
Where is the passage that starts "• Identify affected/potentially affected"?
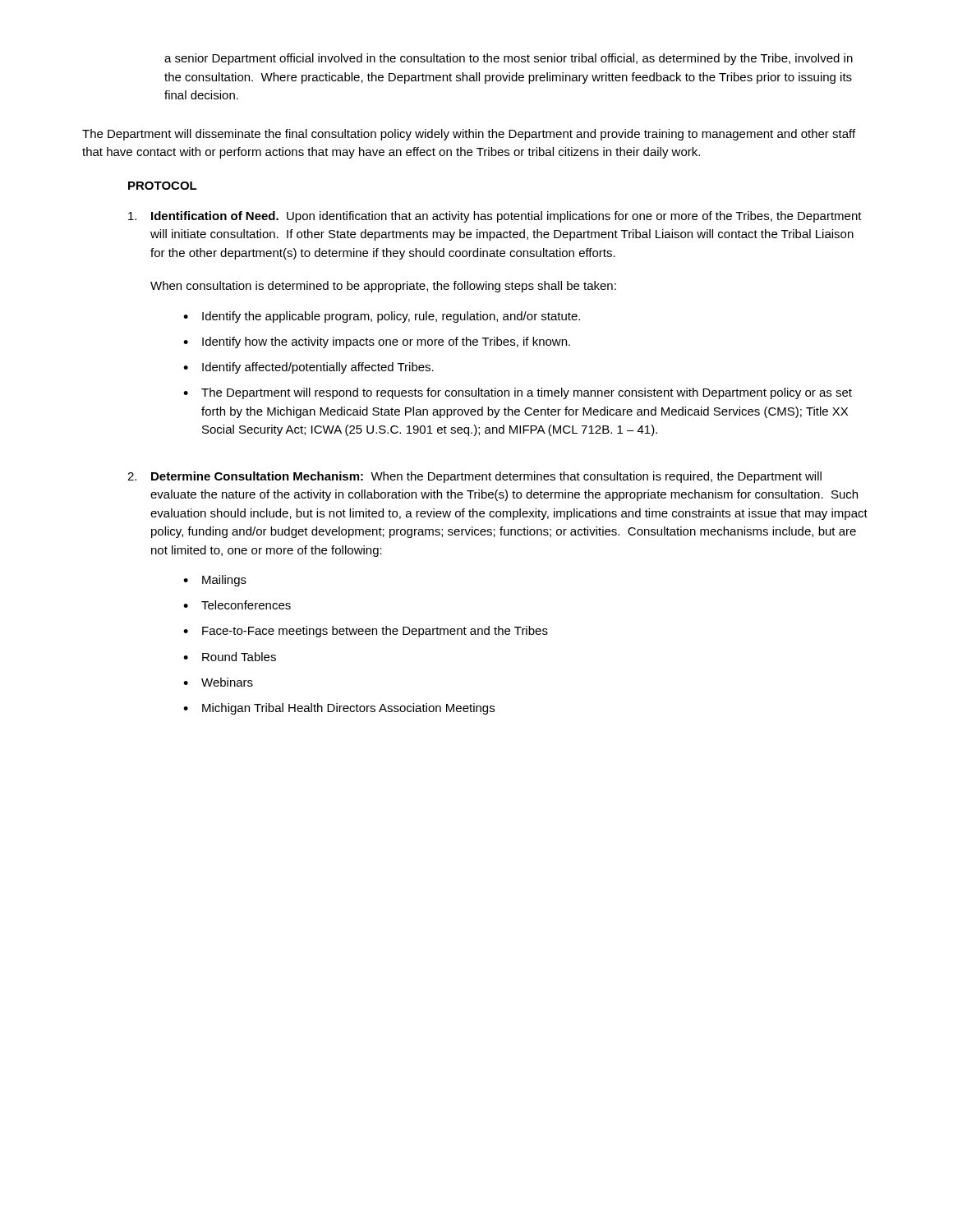(x=308, y=368)
